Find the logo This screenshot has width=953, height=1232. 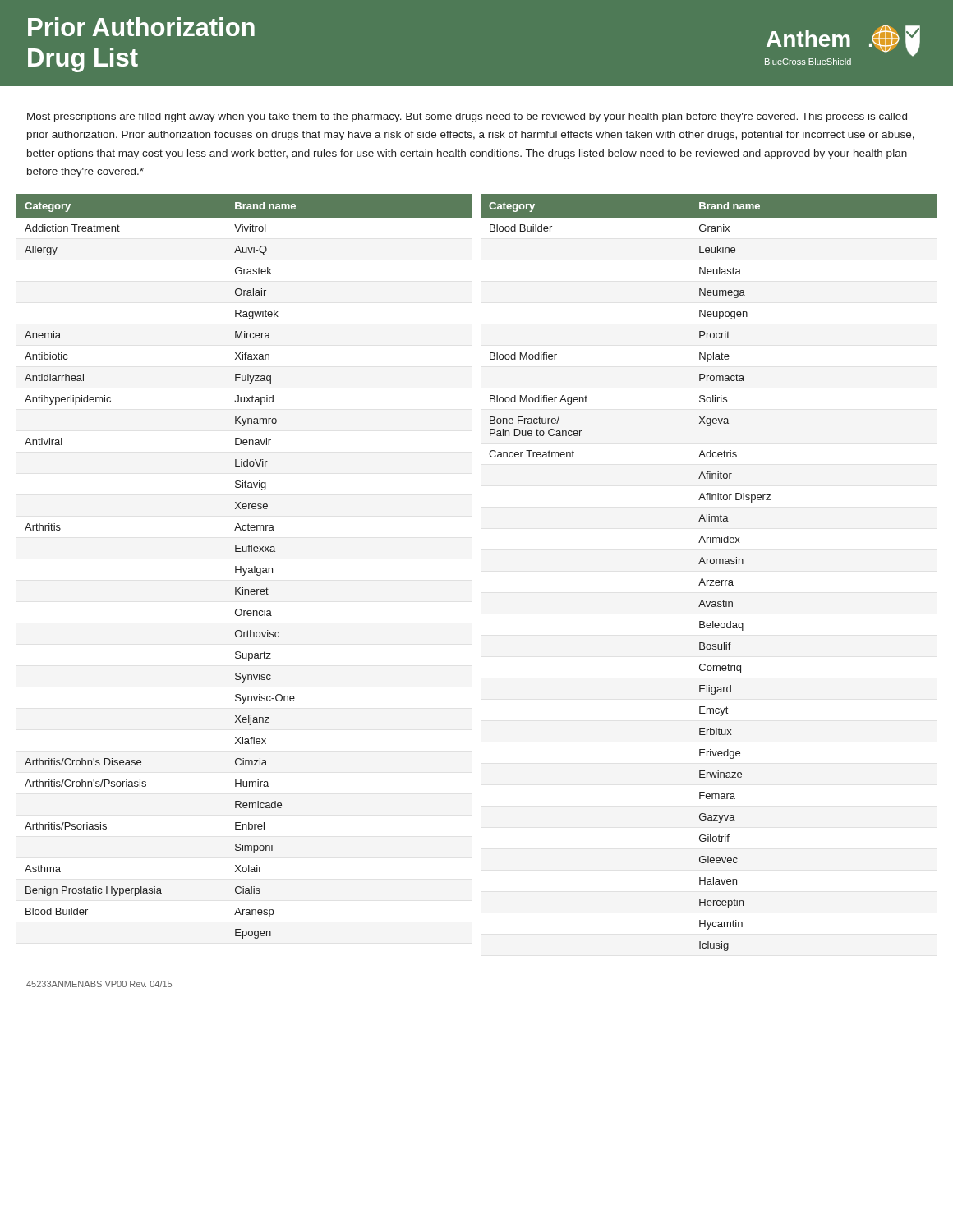(846, 43)
